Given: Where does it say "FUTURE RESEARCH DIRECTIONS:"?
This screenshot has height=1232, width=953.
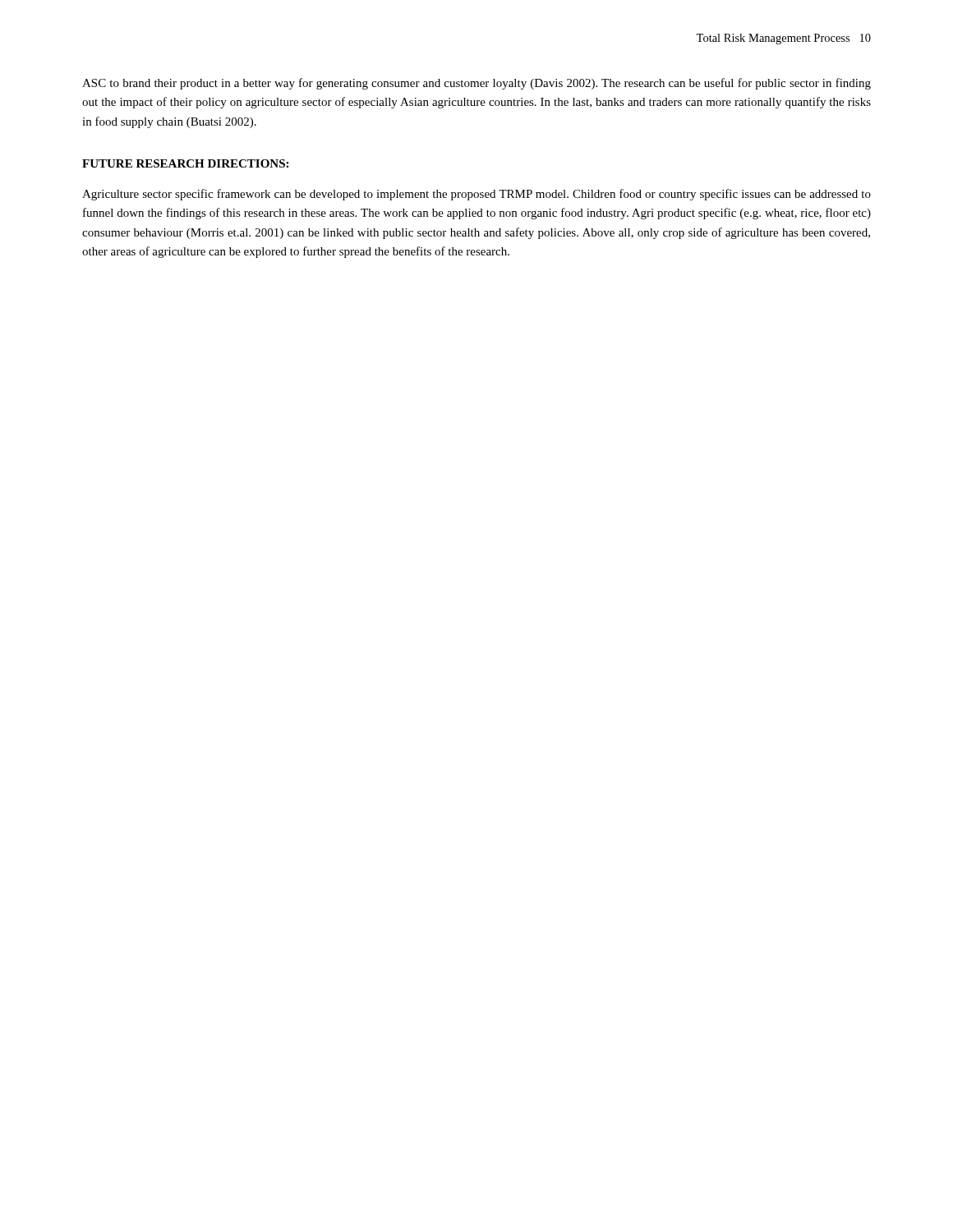Looking at the screenshot, I should (186, 163).
